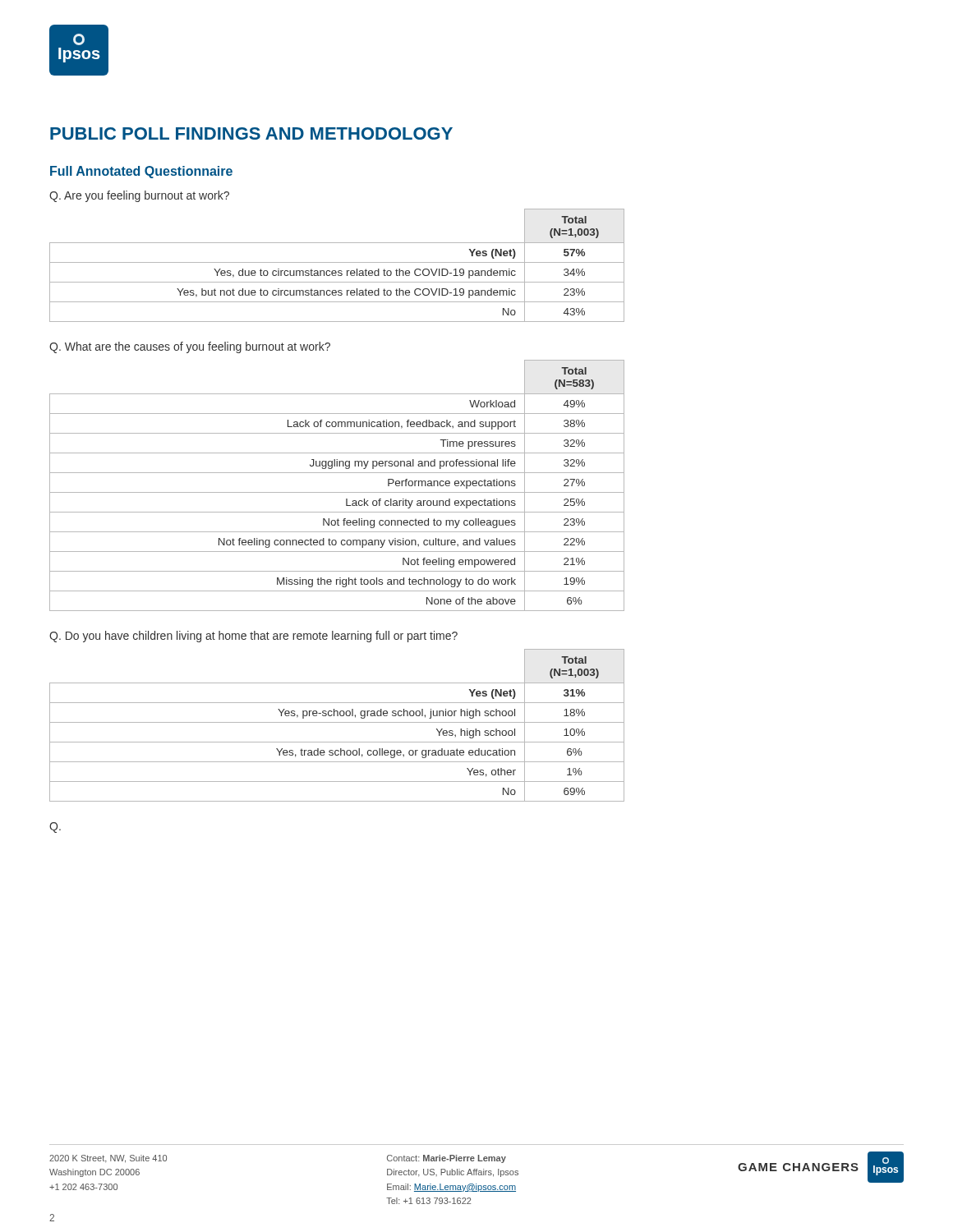
Task: Find the table that mentions "Yes, trade school,"
Action: pyautogui.click(x=476, y=725)
